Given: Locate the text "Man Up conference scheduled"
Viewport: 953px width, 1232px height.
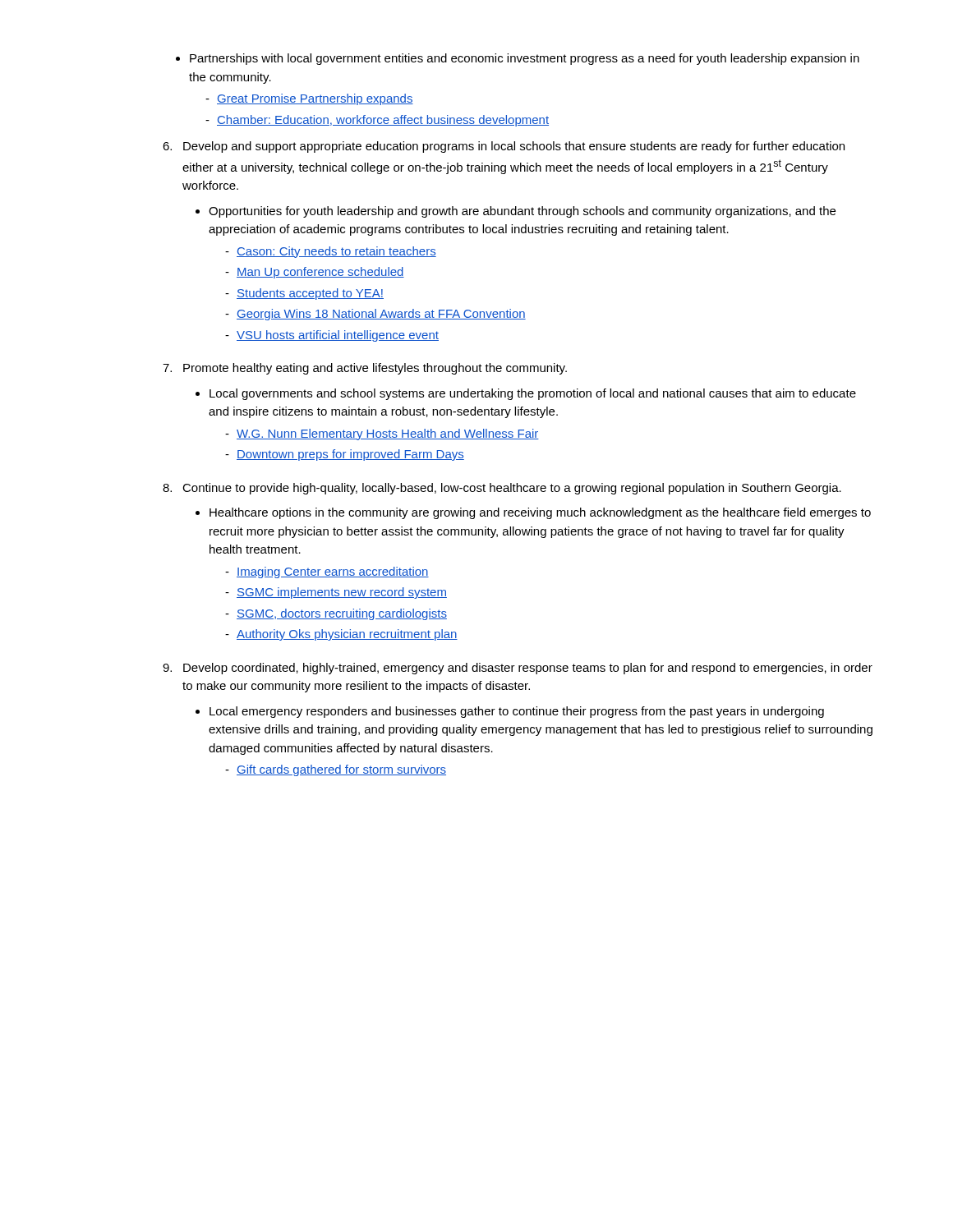Looking at the screenshot, I should (320, 271).
